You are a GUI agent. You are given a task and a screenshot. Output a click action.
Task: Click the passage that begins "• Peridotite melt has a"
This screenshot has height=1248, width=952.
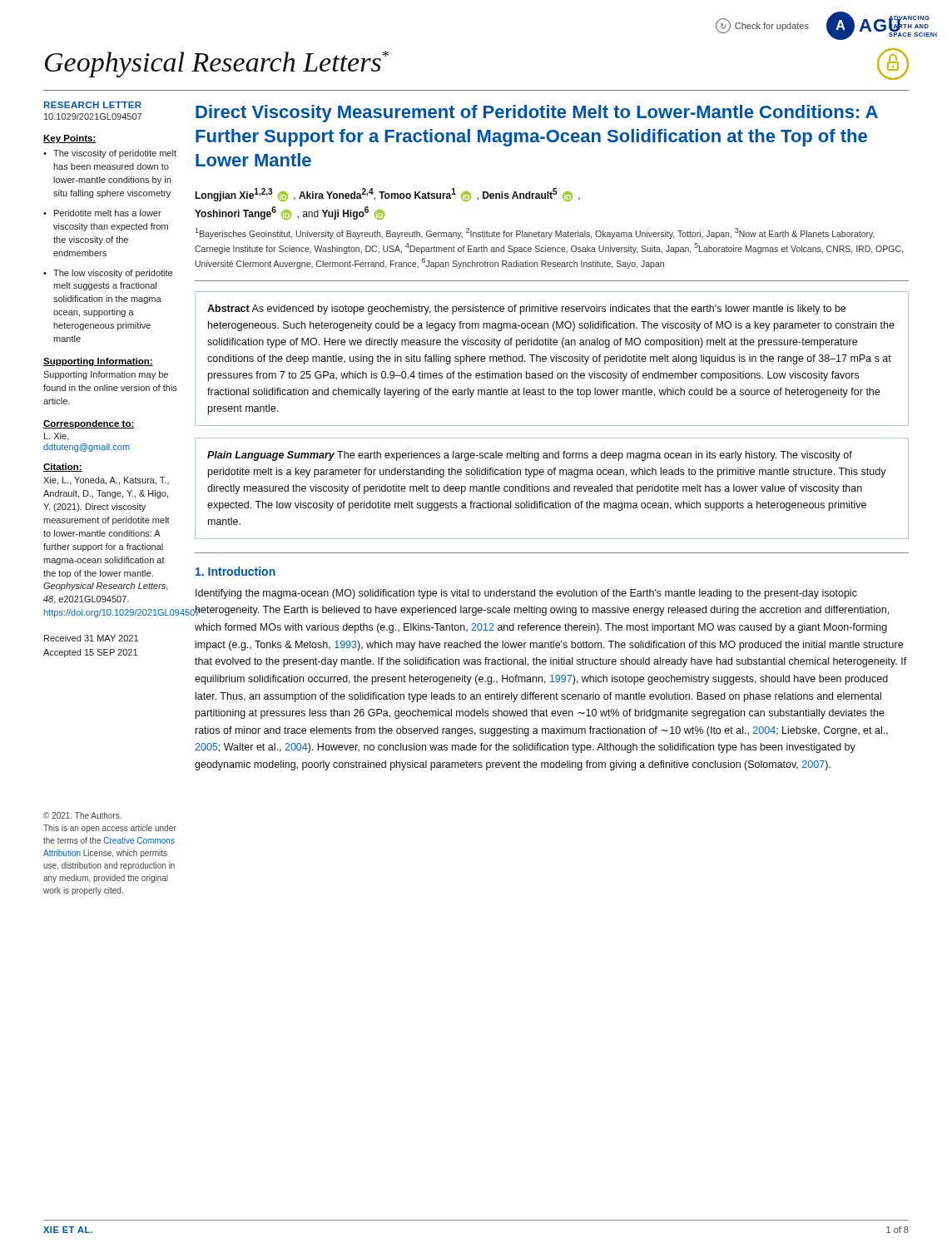(x=106, y=232)
